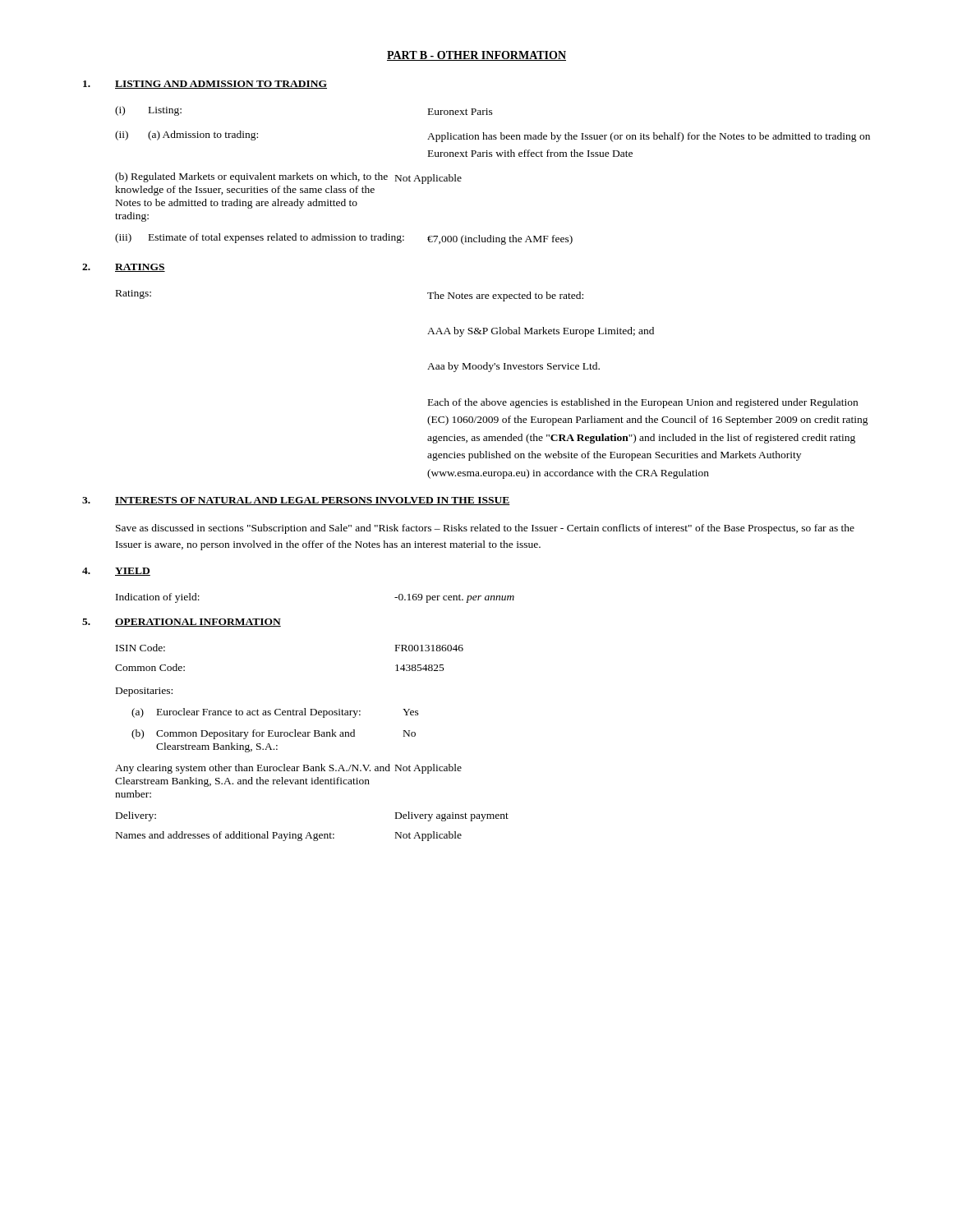Image resolution: width=953 pixels, height=1232 pixels.
Task: Click the passage that begins "(b) Regulated Markets"
Action: 288,178
